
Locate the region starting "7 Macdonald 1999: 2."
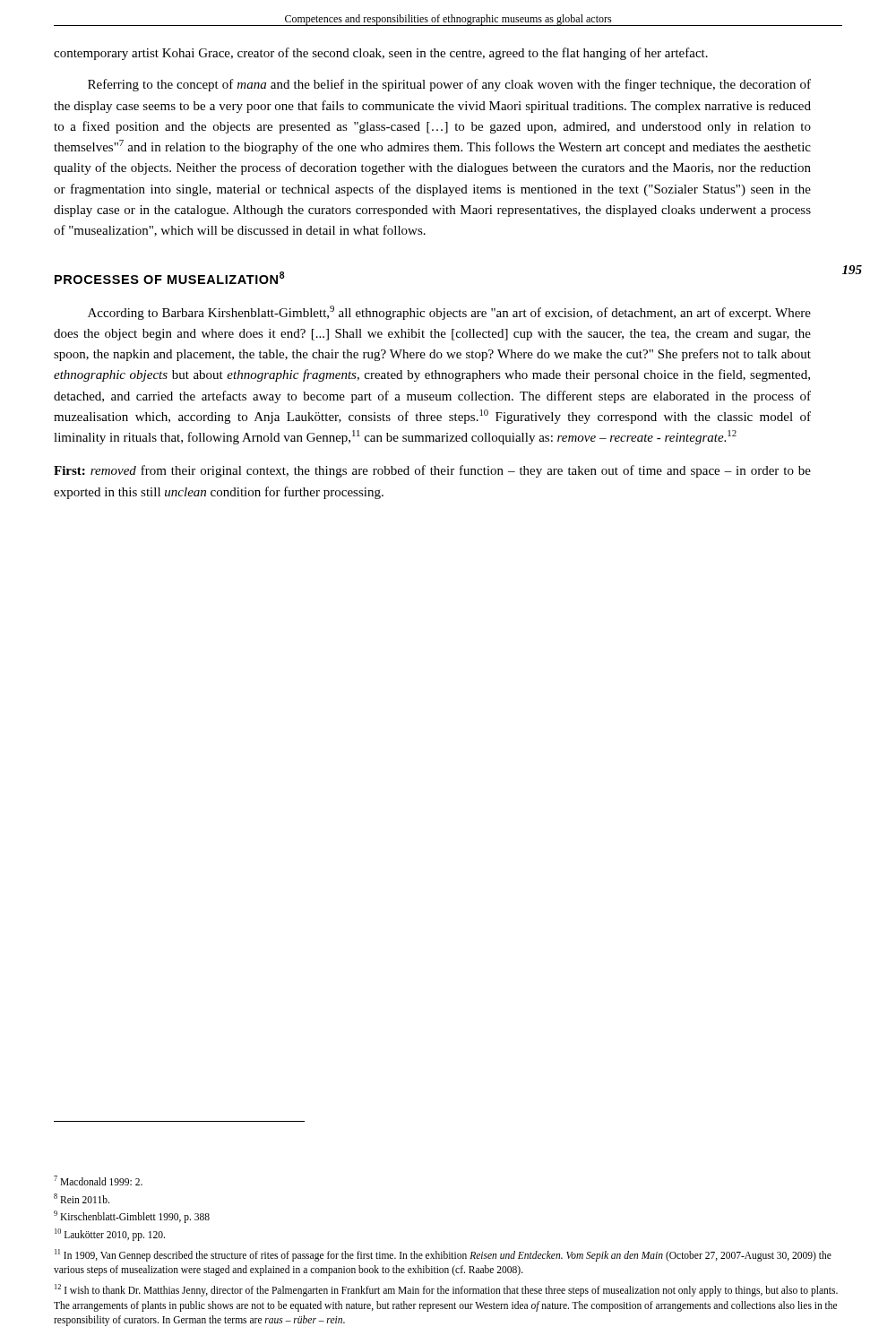[98, 1181]
